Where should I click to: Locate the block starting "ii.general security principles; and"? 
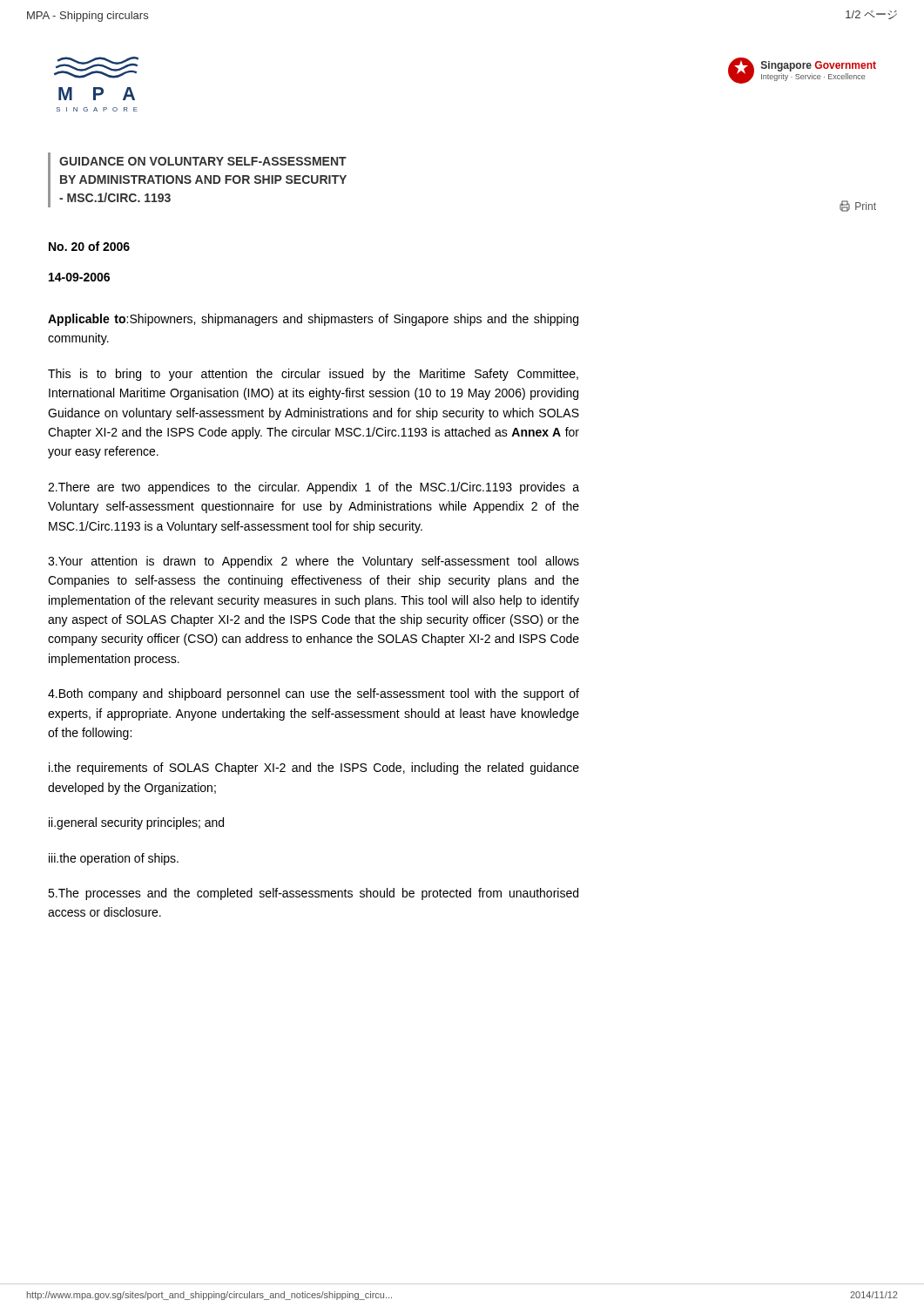(136, 823)
